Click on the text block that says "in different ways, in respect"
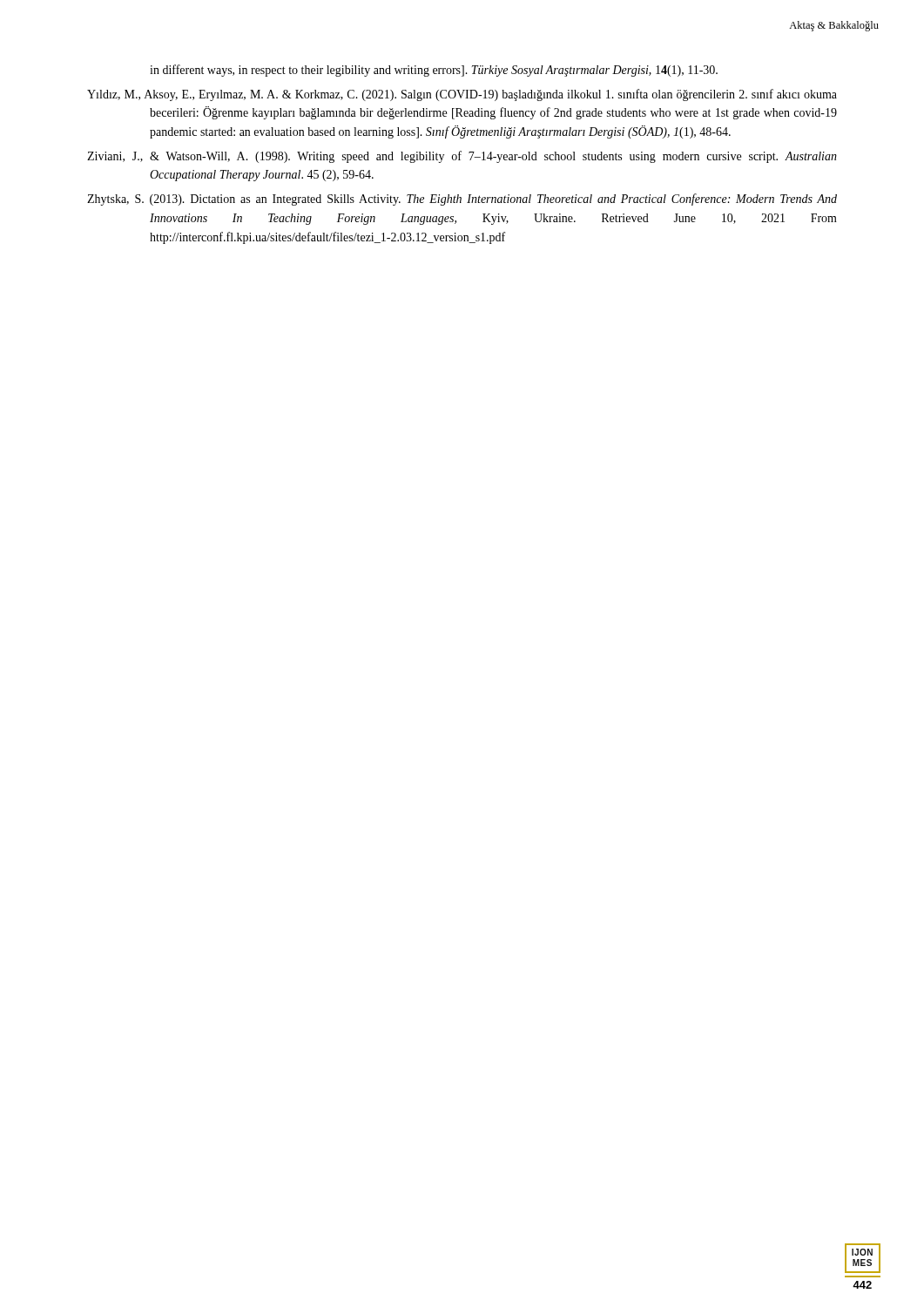This screenshot has height=1307, width=924. coord(434,70)
